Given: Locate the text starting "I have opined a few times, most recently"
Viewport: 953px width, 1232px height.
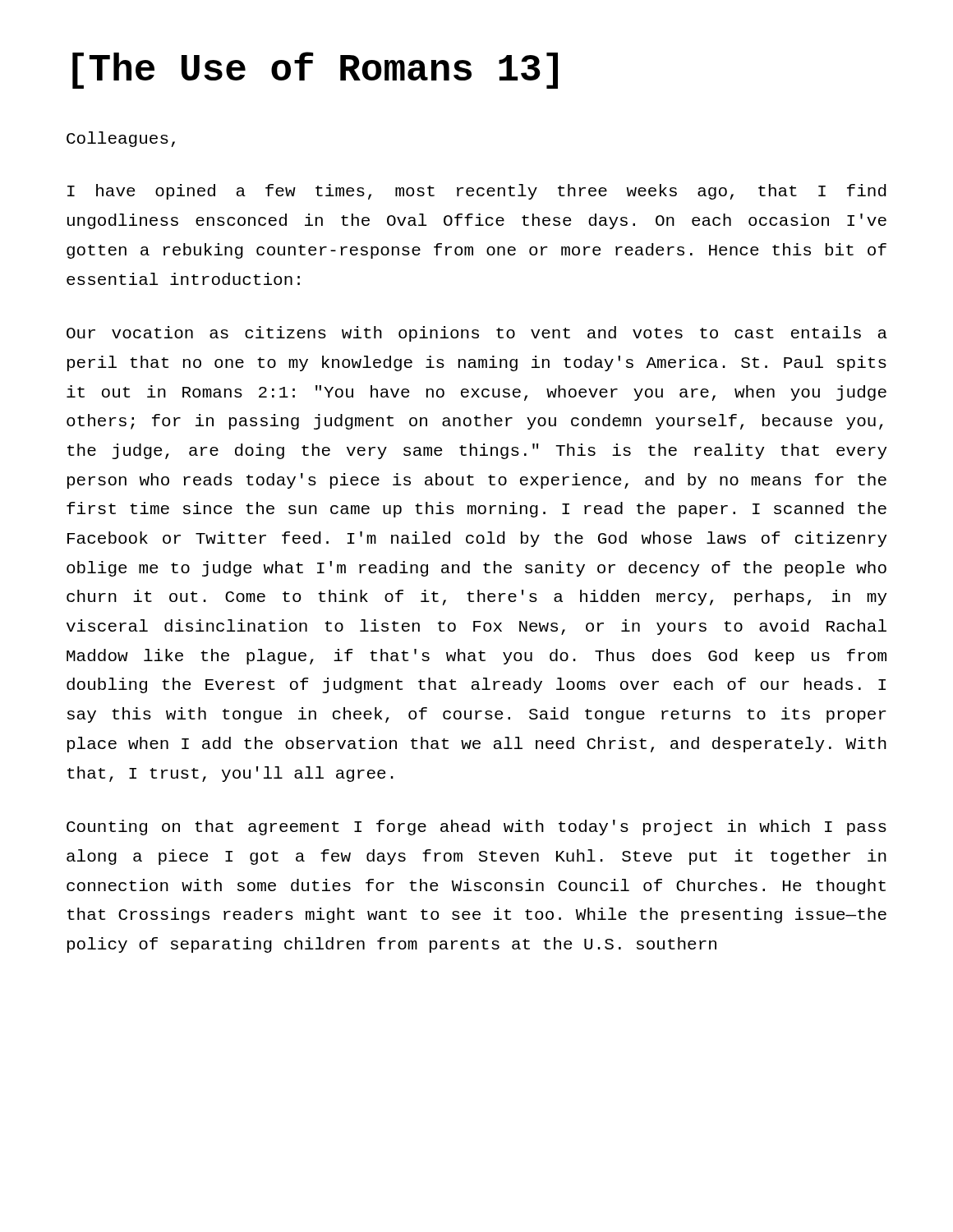Looking at the screenshot, I should click(x=476, y=236).
